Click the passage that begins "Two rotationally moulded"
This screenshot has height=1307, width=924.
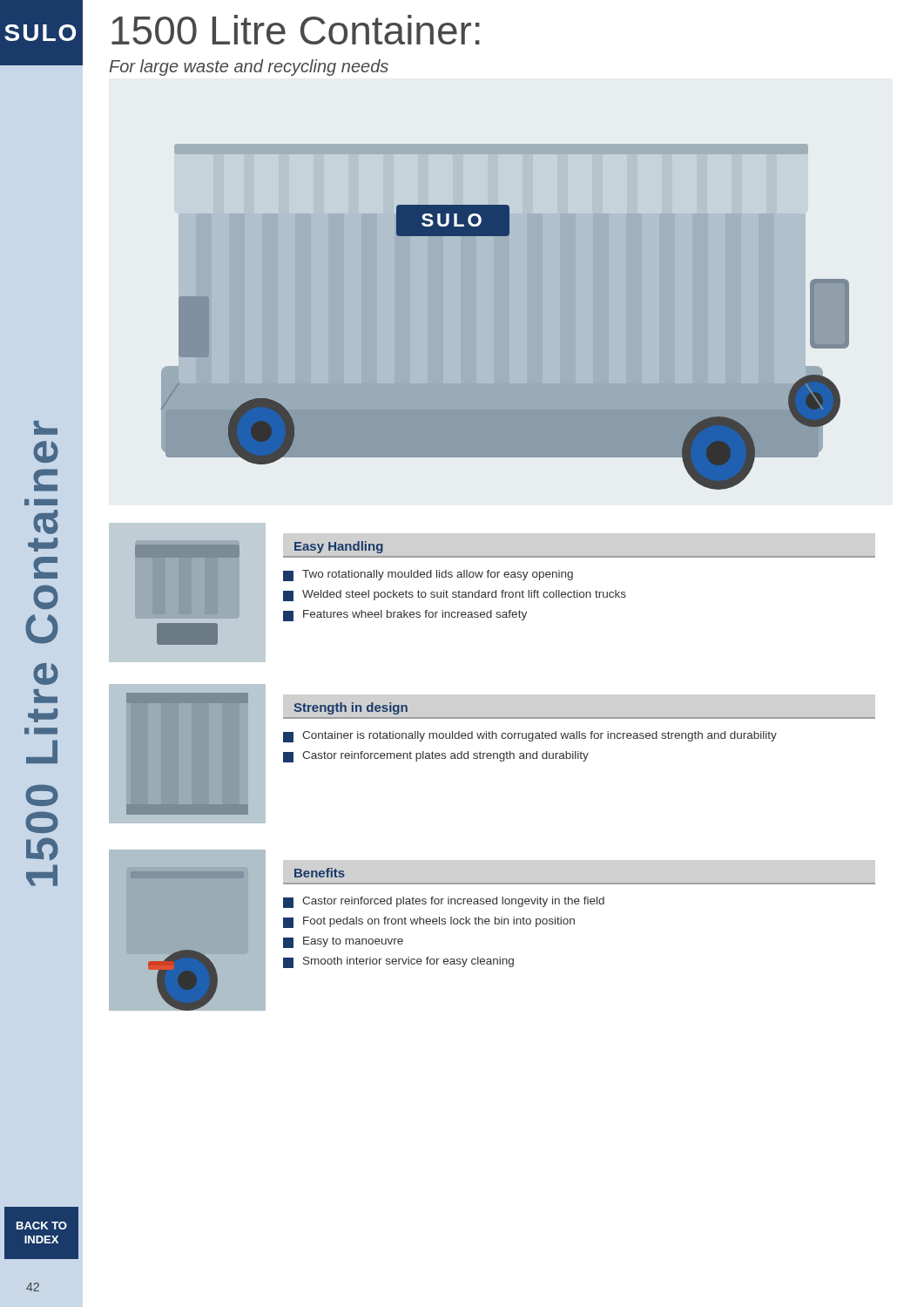pyautogui.click(x=438, y=574)
